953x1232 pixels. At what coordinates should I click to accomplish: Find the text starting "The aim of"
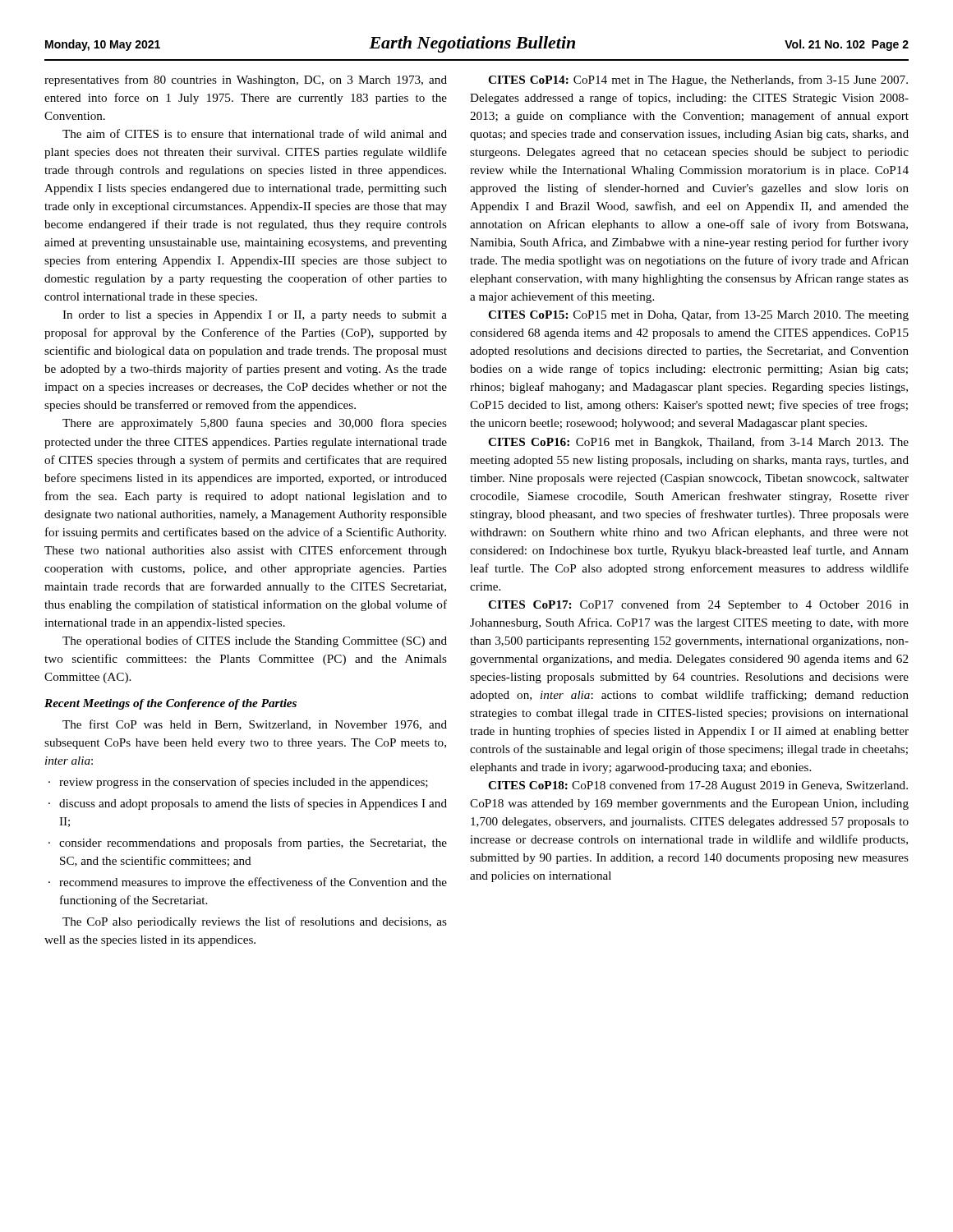pos(246,215)
